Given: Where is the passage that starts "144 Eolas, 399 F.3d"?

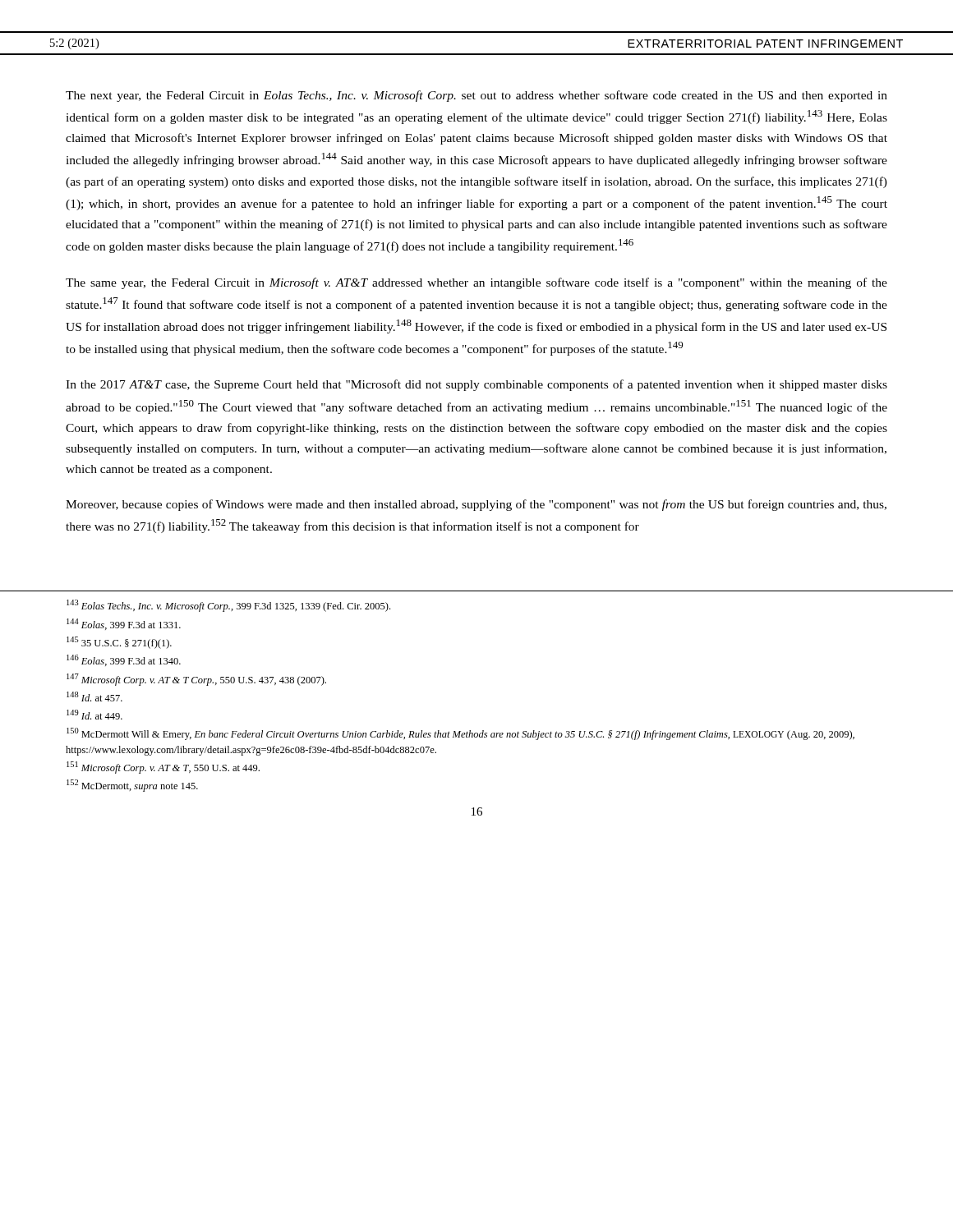Looking at the screenshot, I should (123, 624).
